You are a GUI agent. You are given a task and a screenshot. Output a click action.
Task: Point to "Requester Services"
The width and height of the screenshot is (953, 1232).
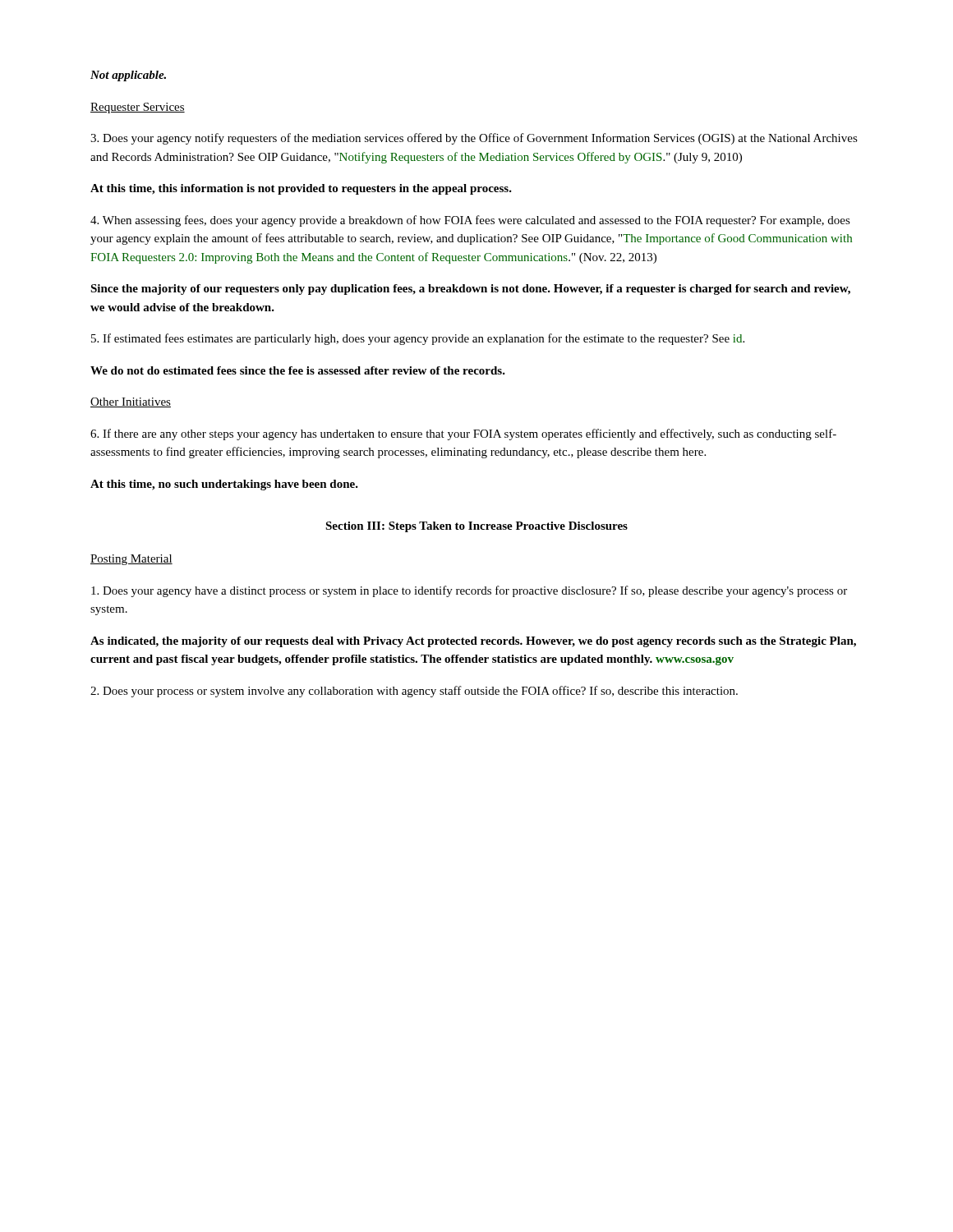tap(138, 108)
